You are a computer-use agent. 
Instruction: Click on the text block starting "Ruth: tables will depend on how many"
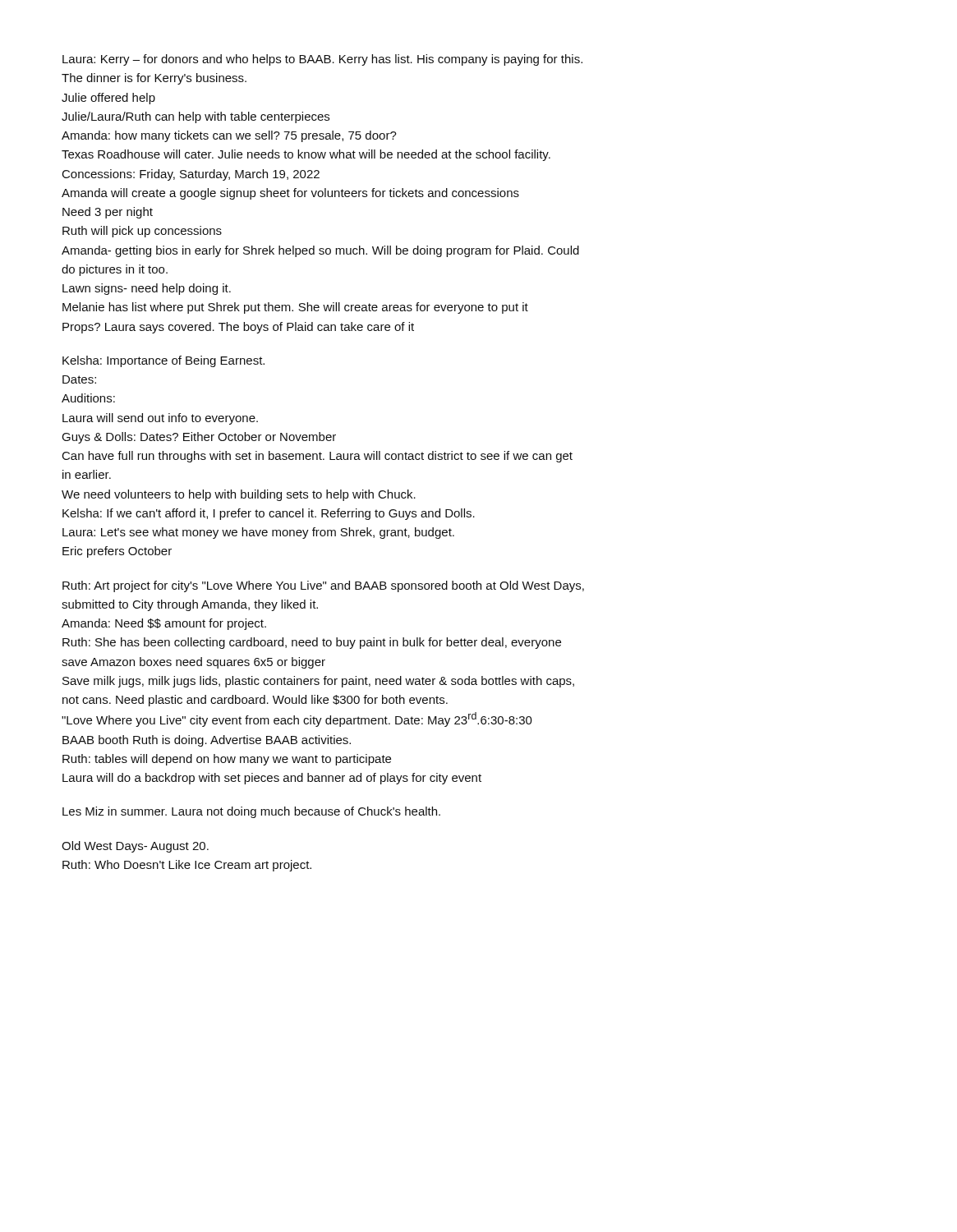click(227, 758)
